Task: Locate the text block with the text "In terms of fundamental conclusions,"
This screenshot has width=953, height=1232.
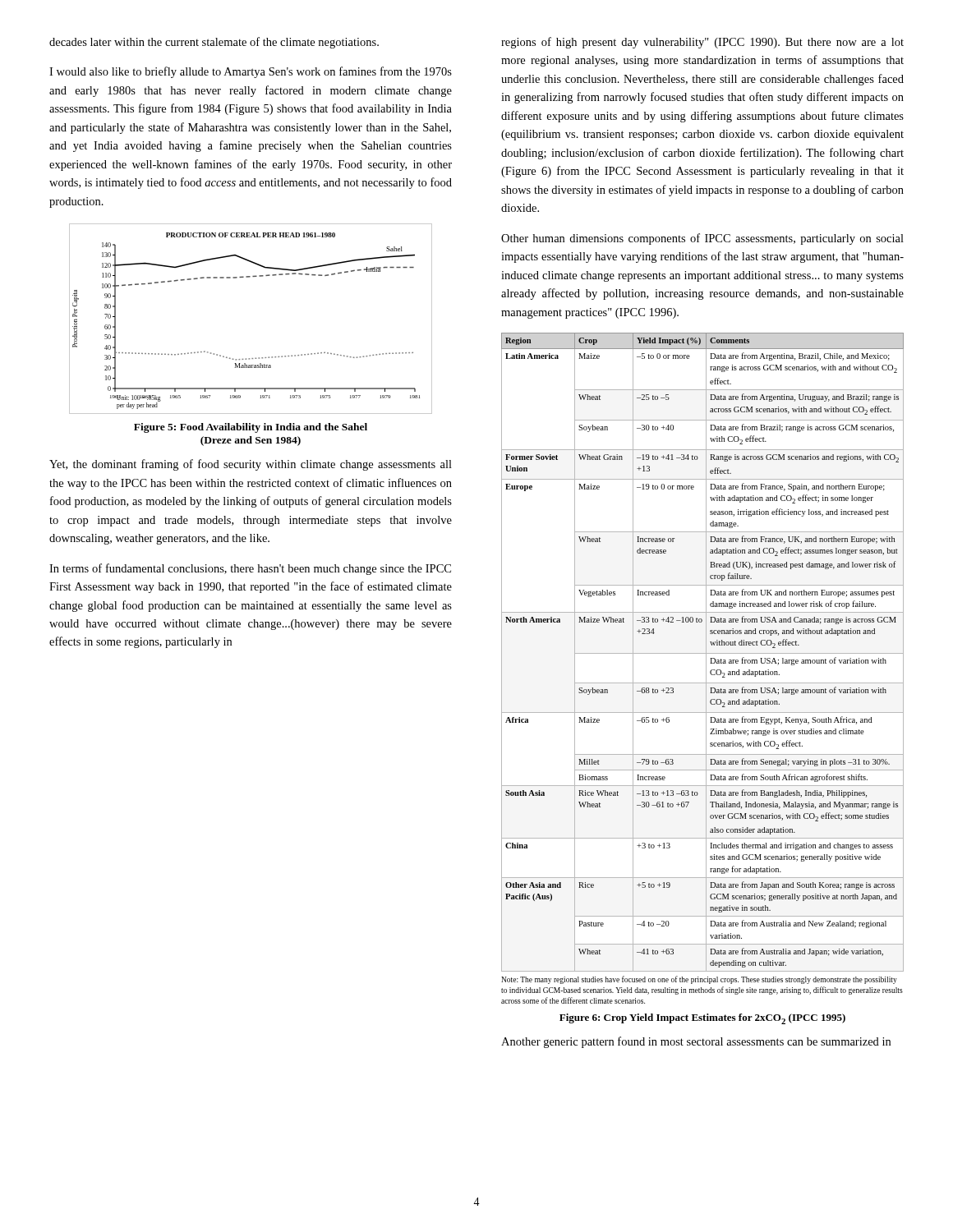Action: [251, 605]
